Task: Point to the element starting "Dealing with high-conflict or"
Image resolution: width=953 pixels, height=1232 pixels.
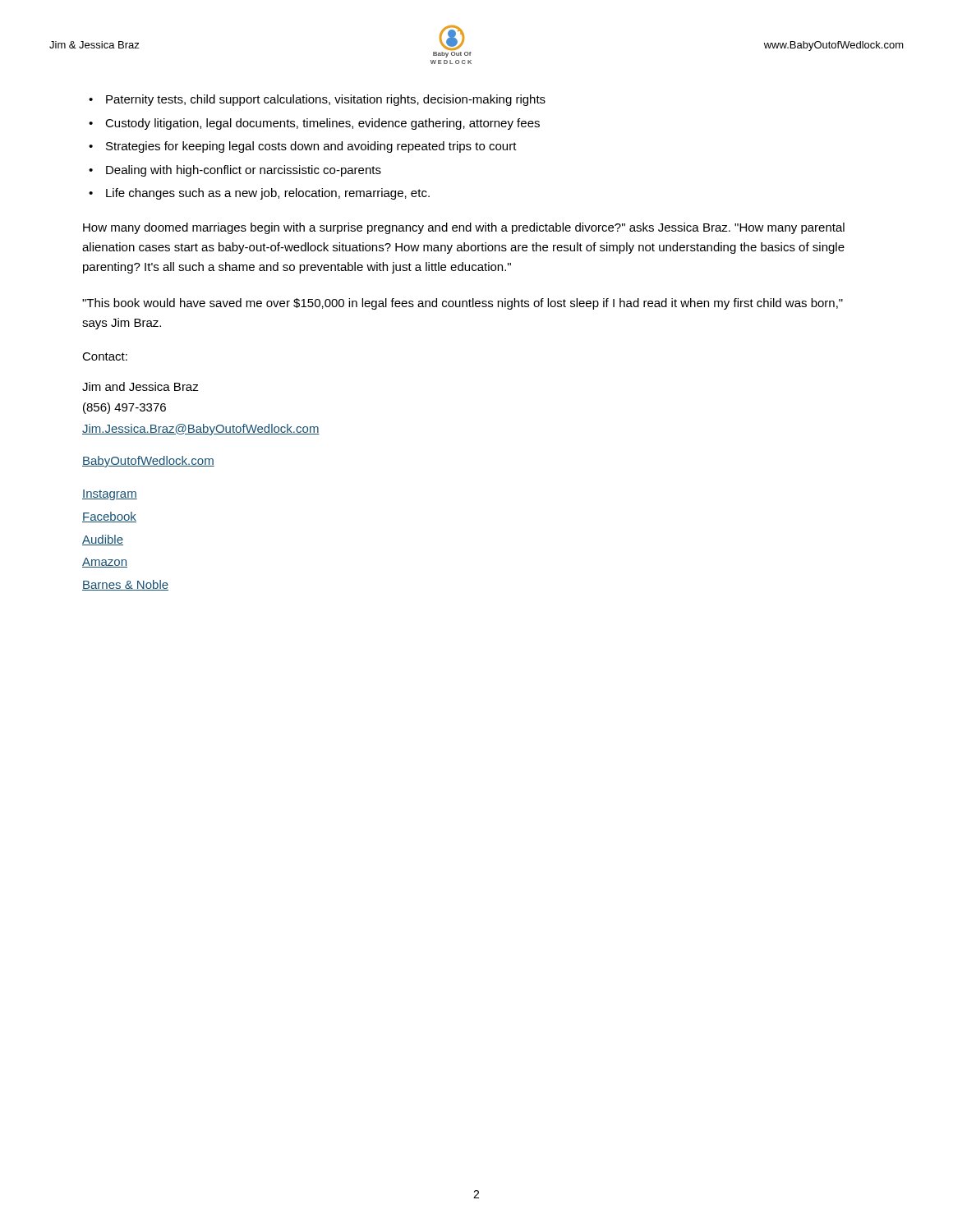Action: (x=235, y=171)
